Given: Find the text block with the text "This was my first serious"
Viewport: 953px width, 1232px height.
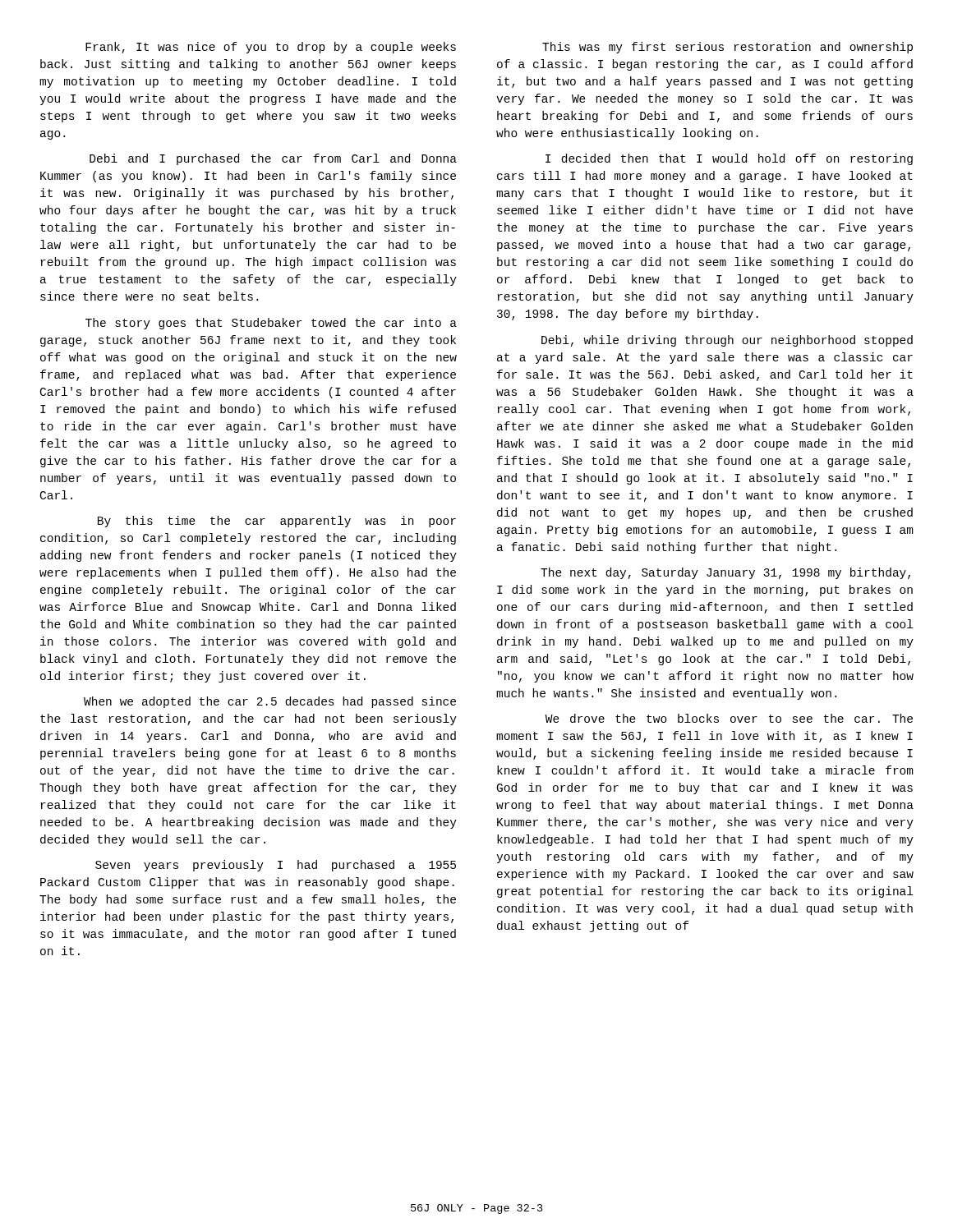Looking at the screenshot, I should (705, 488).
